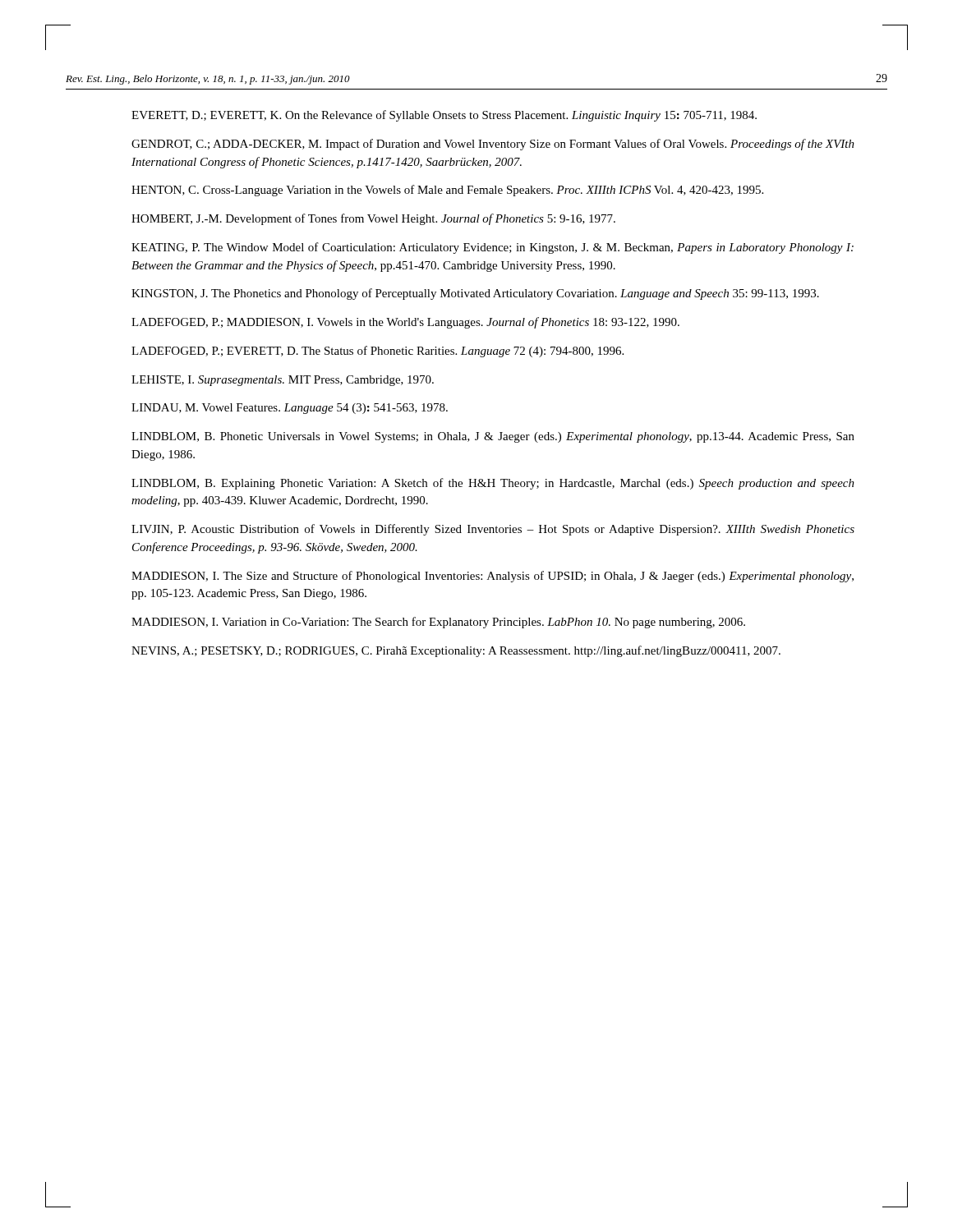This screenshot has width=953, height=1232.
Task: Locate the list item with the text "HENTON, C. Cross-Language"
Action: click(448, 190)
